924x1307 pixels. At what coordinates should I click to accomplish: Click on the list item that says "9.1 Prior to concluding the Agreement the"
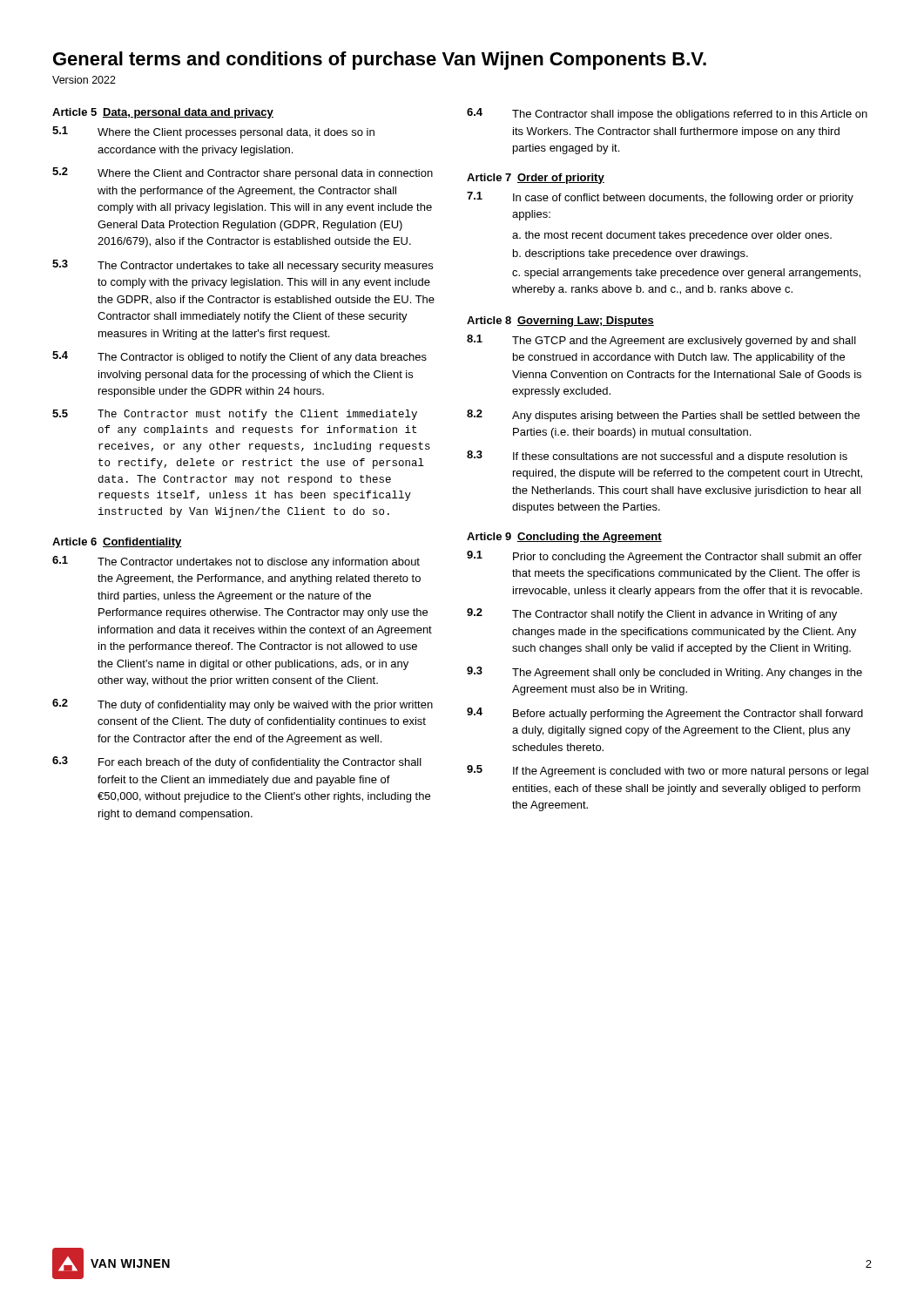pos(669,573)
